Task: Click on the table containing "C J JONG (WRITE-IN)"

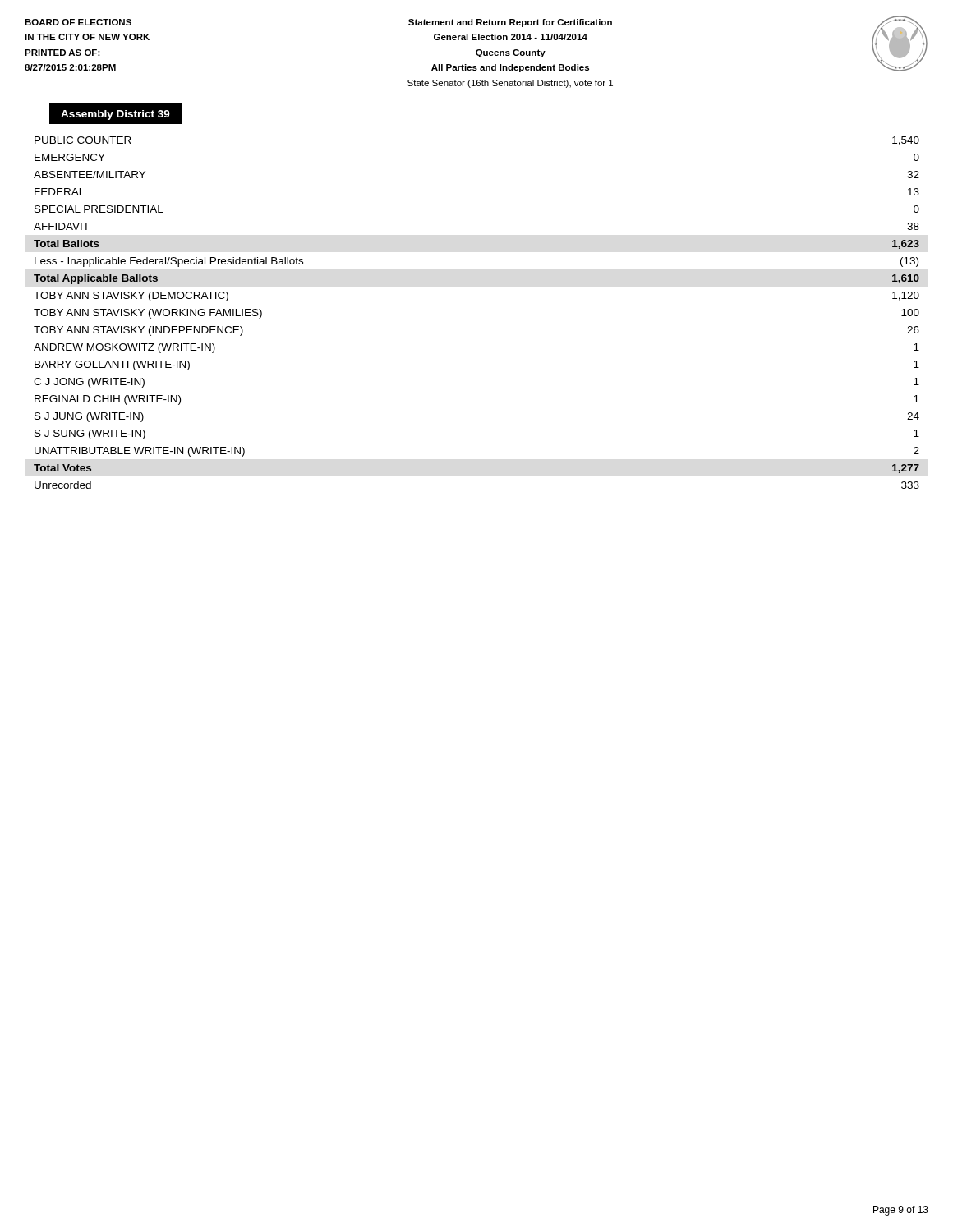Action: (x=476, y=312)
